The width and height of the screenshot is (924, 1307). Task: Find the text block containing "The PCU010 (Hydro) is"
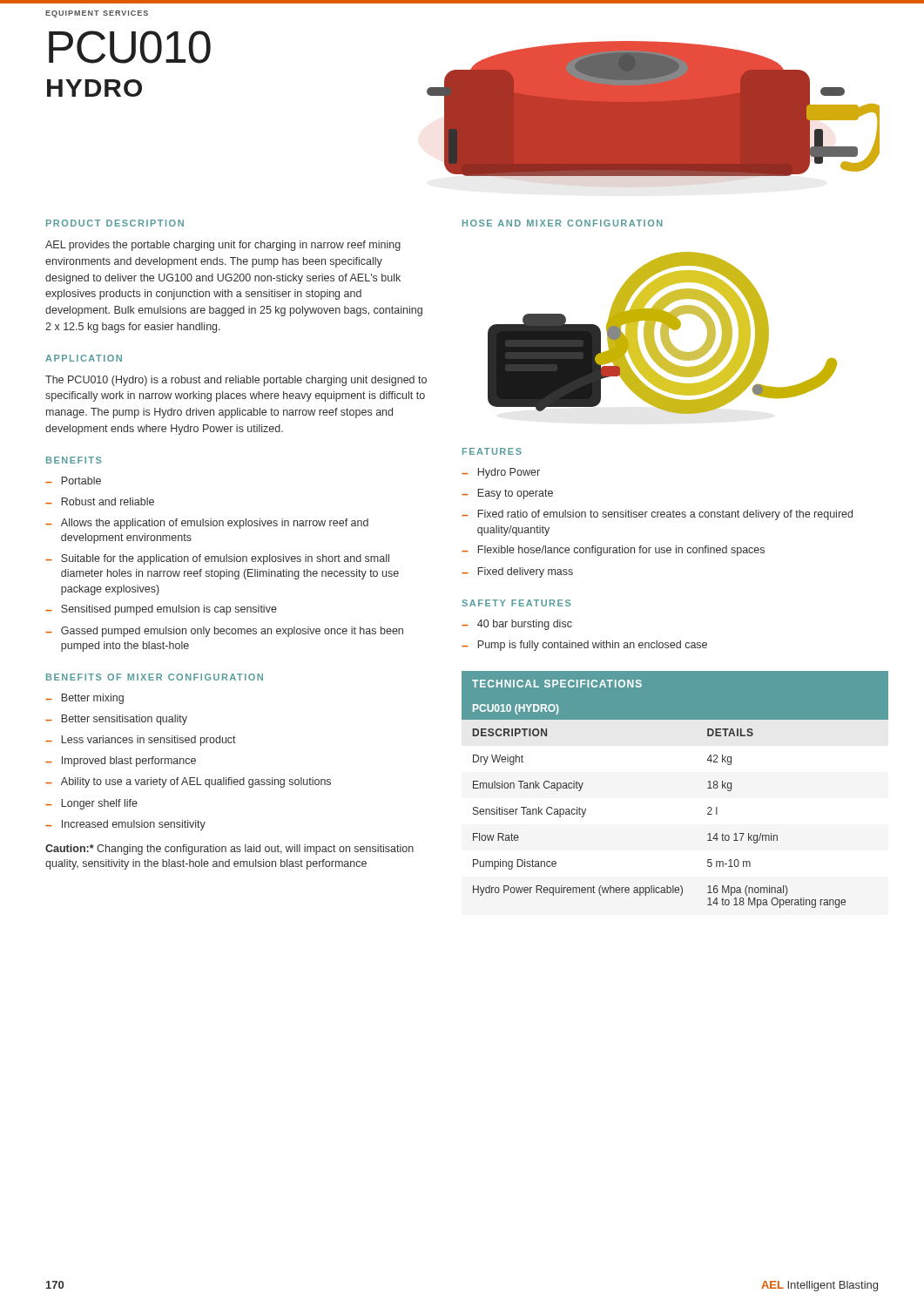pyautogui.click(x=236, y=404)
